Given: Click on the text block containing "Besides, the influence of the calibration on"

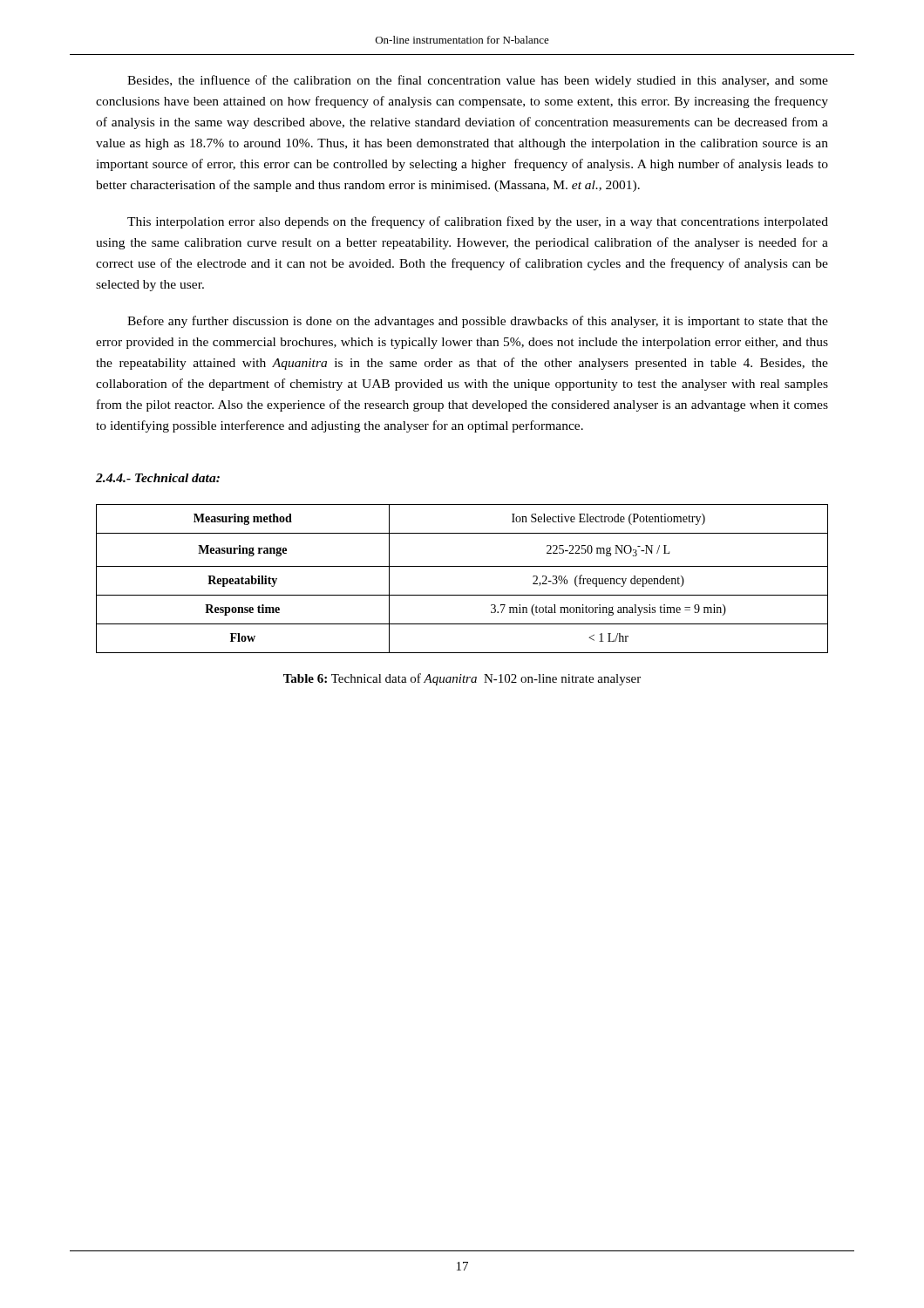Looking at the screenshot, I should pyautogui.click(x=462, y=132).
